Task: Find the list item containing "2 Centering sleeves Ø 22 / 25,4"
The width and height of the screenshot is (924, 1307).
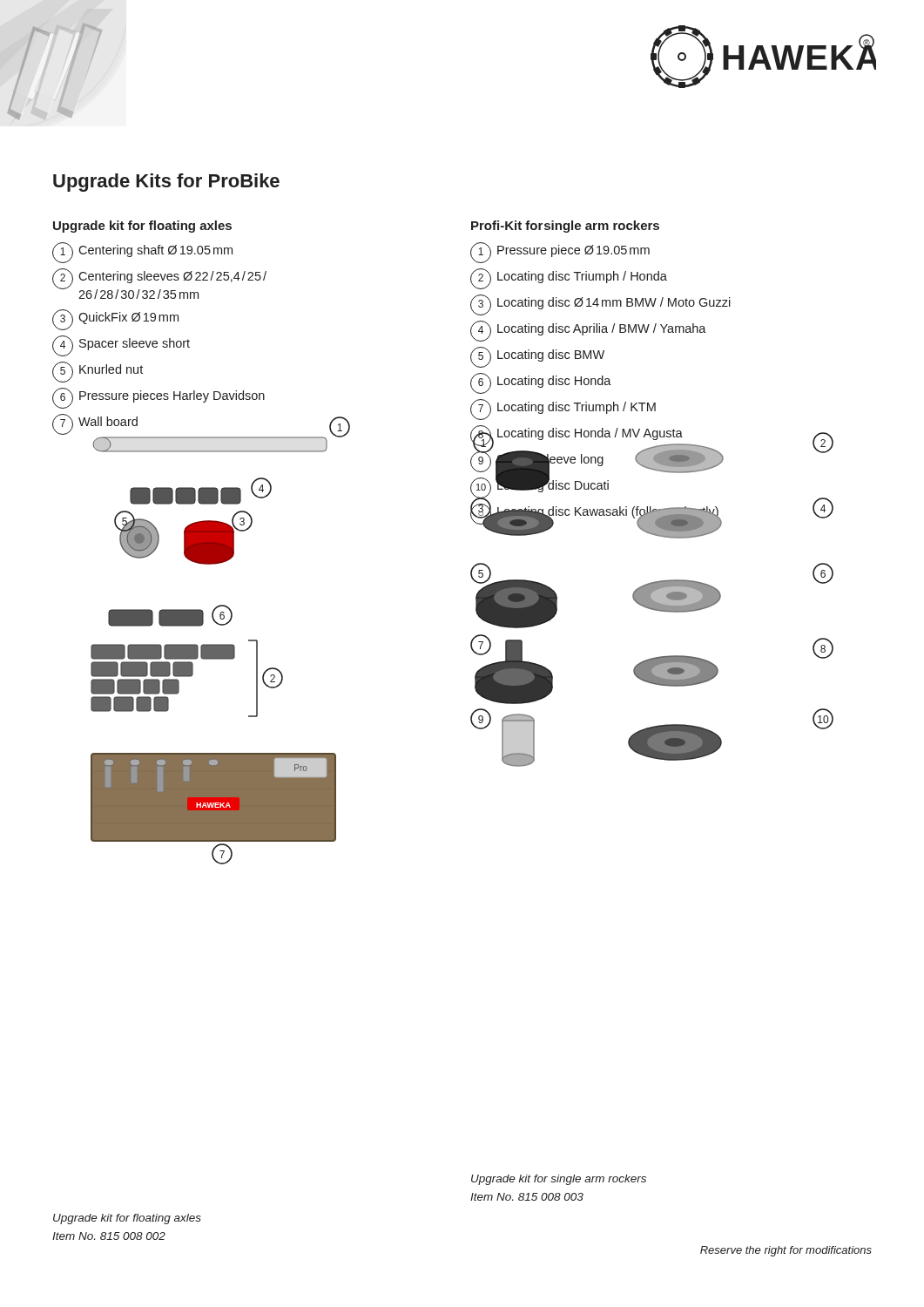Action: tap(244, 286)
